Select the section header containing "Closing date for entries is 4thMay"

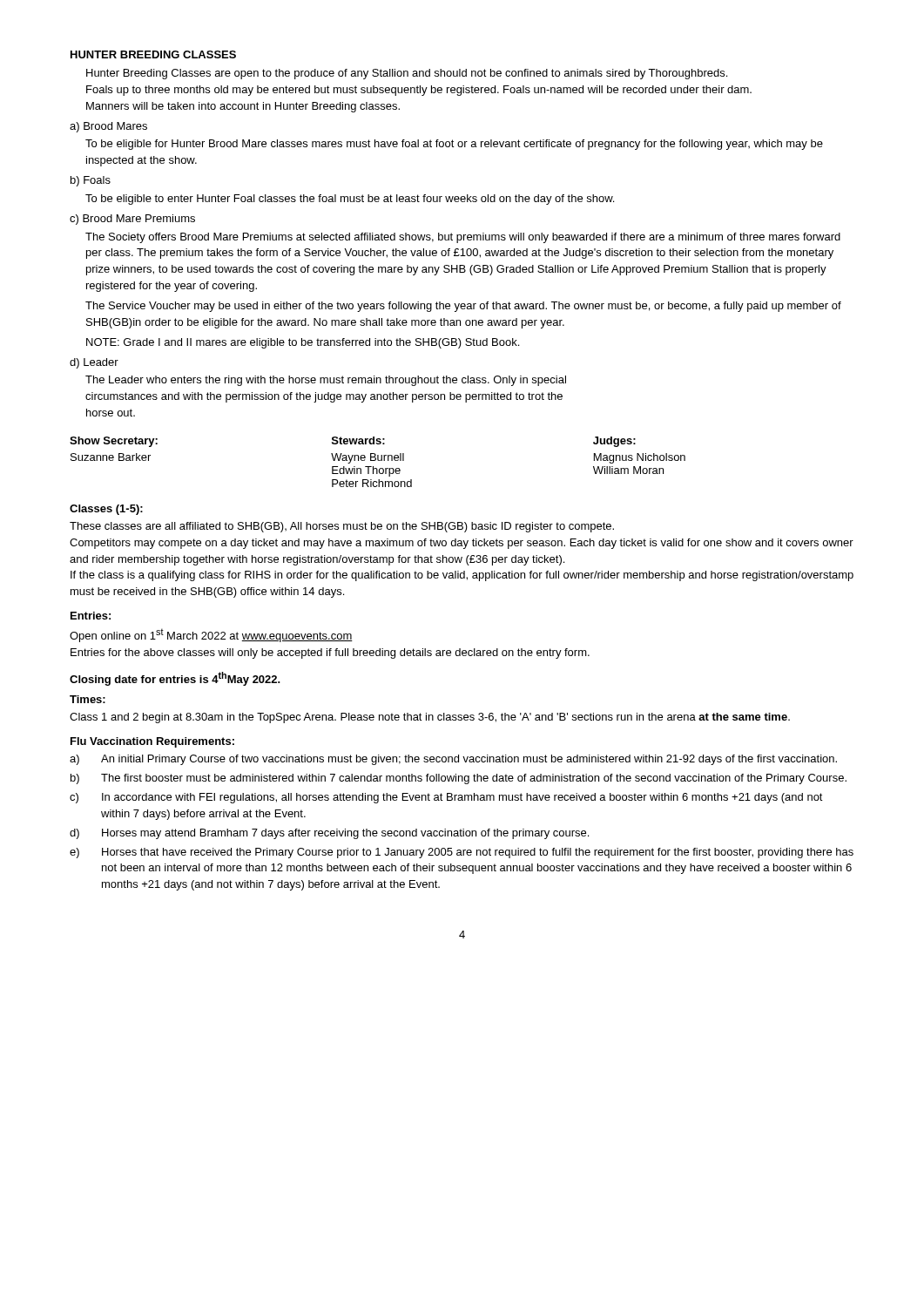175,678
